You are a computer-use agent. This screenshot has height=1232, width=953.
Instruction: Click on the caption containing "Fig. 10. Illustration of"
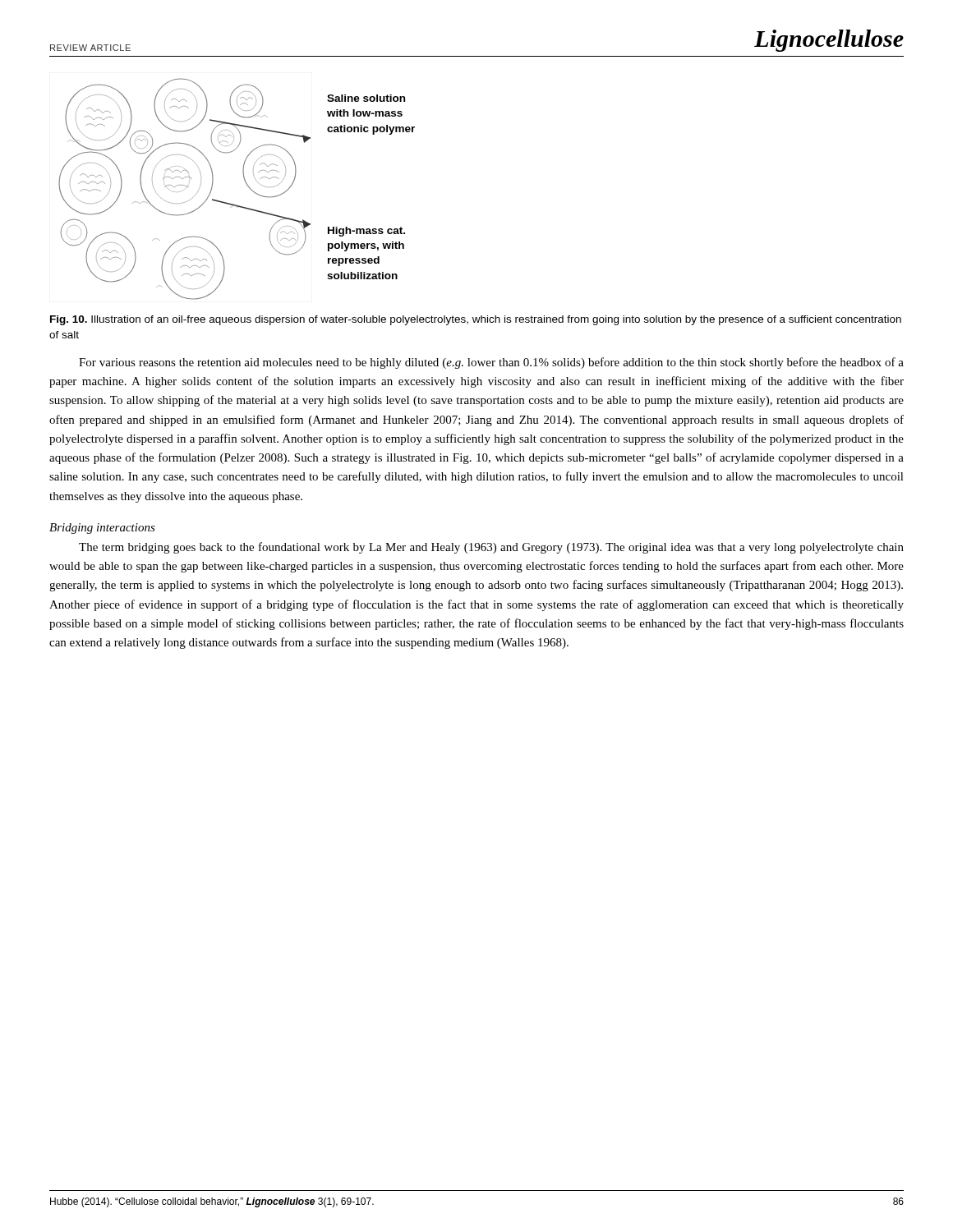(x=475, y=327)
